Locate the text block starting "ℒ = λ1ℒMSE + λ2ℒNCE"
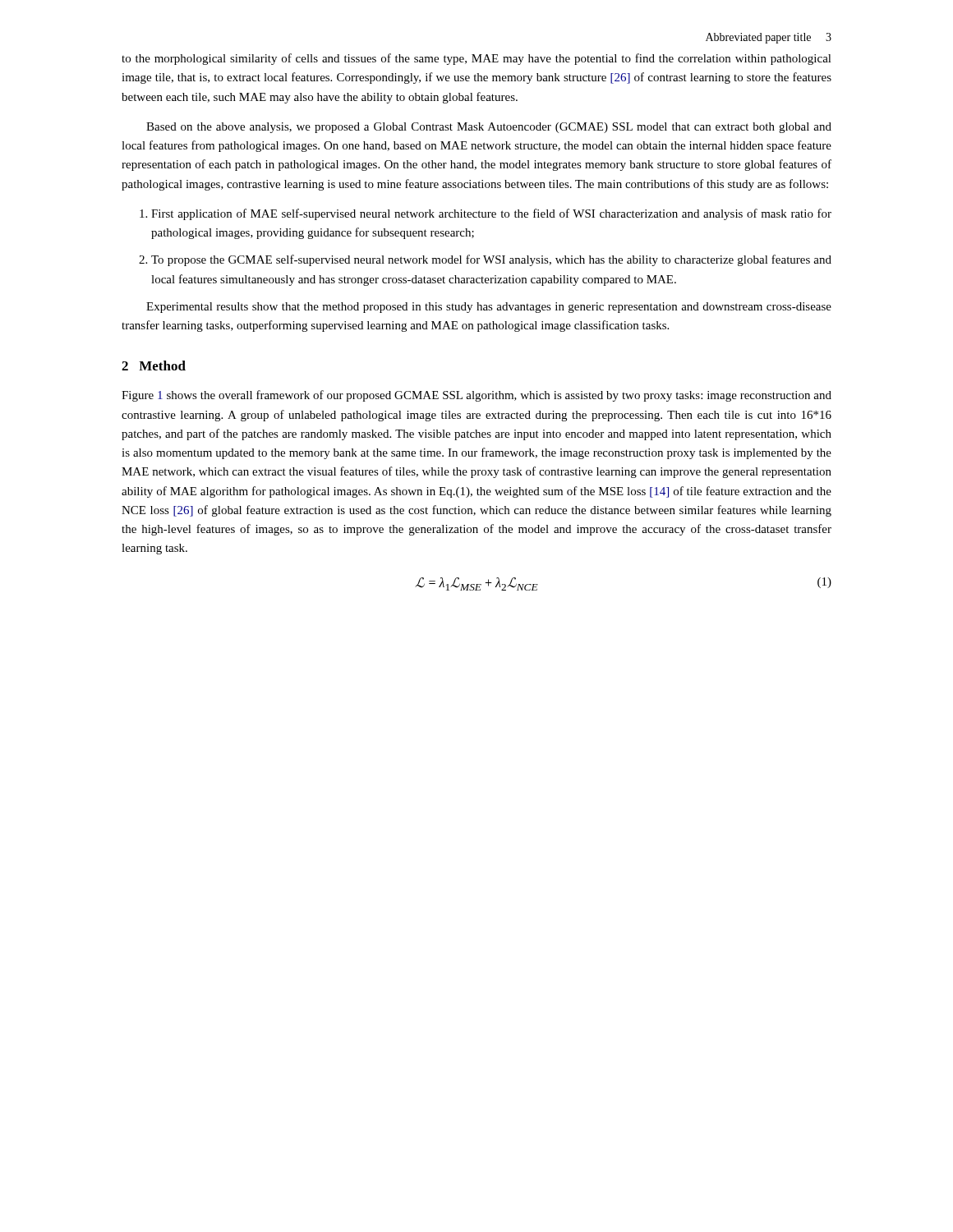Screen dimensions: 1232x953 [x=467, y=584]
